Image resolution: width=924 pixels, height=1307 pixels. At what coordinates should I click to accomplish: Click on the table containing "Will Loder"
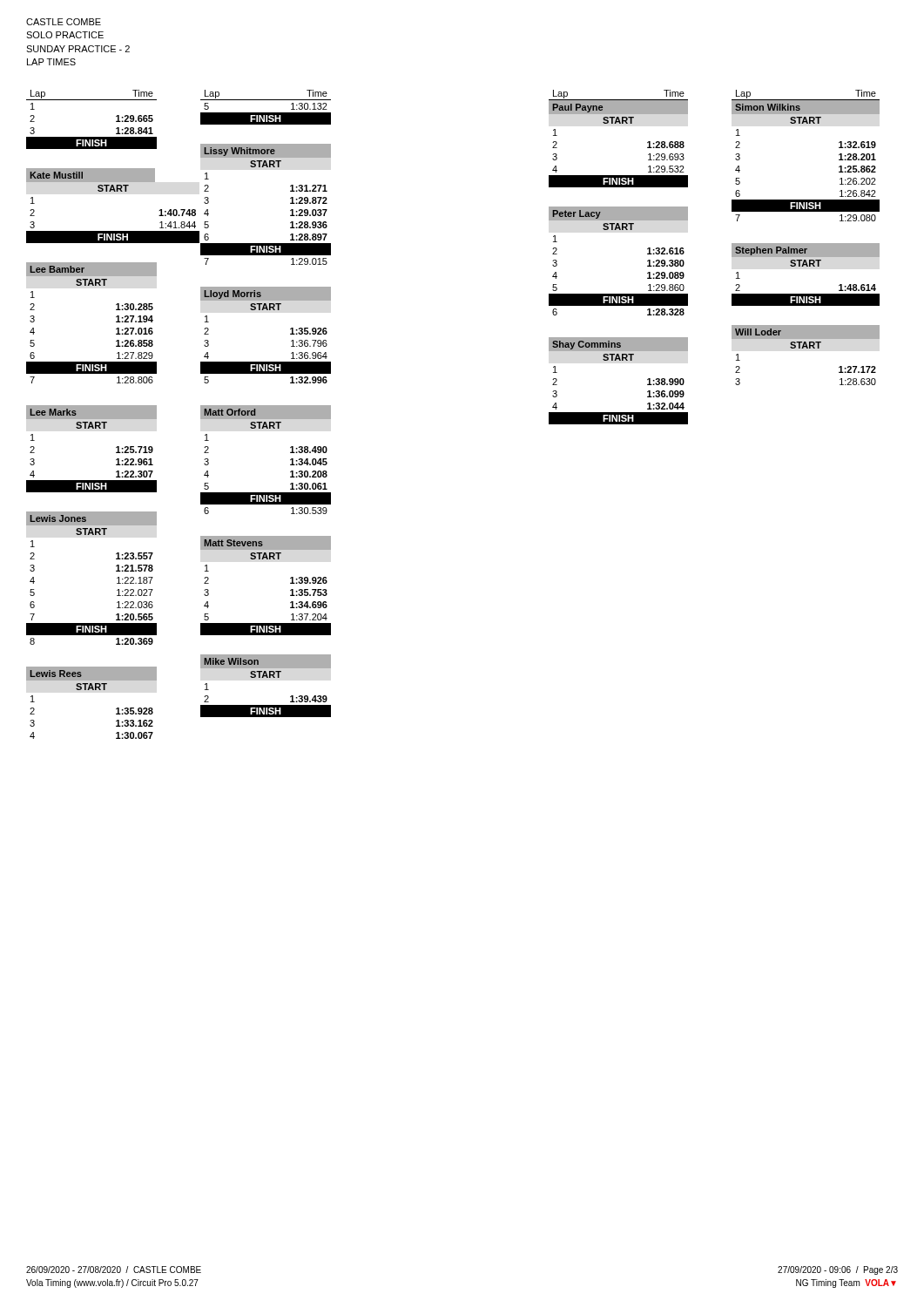[816, 356]
